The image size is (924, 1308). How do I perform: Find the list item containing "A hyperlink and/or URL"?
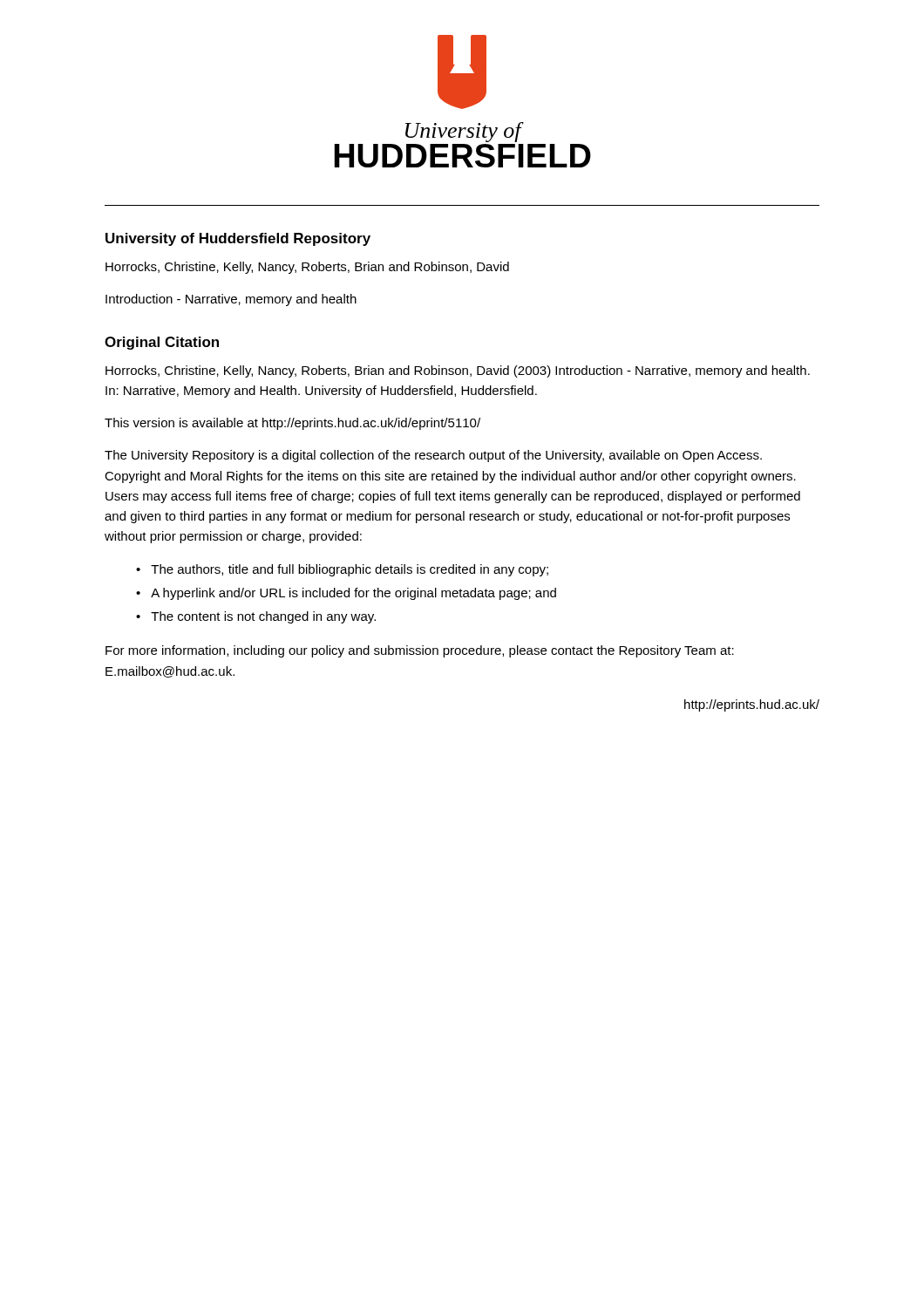(354, 592)
